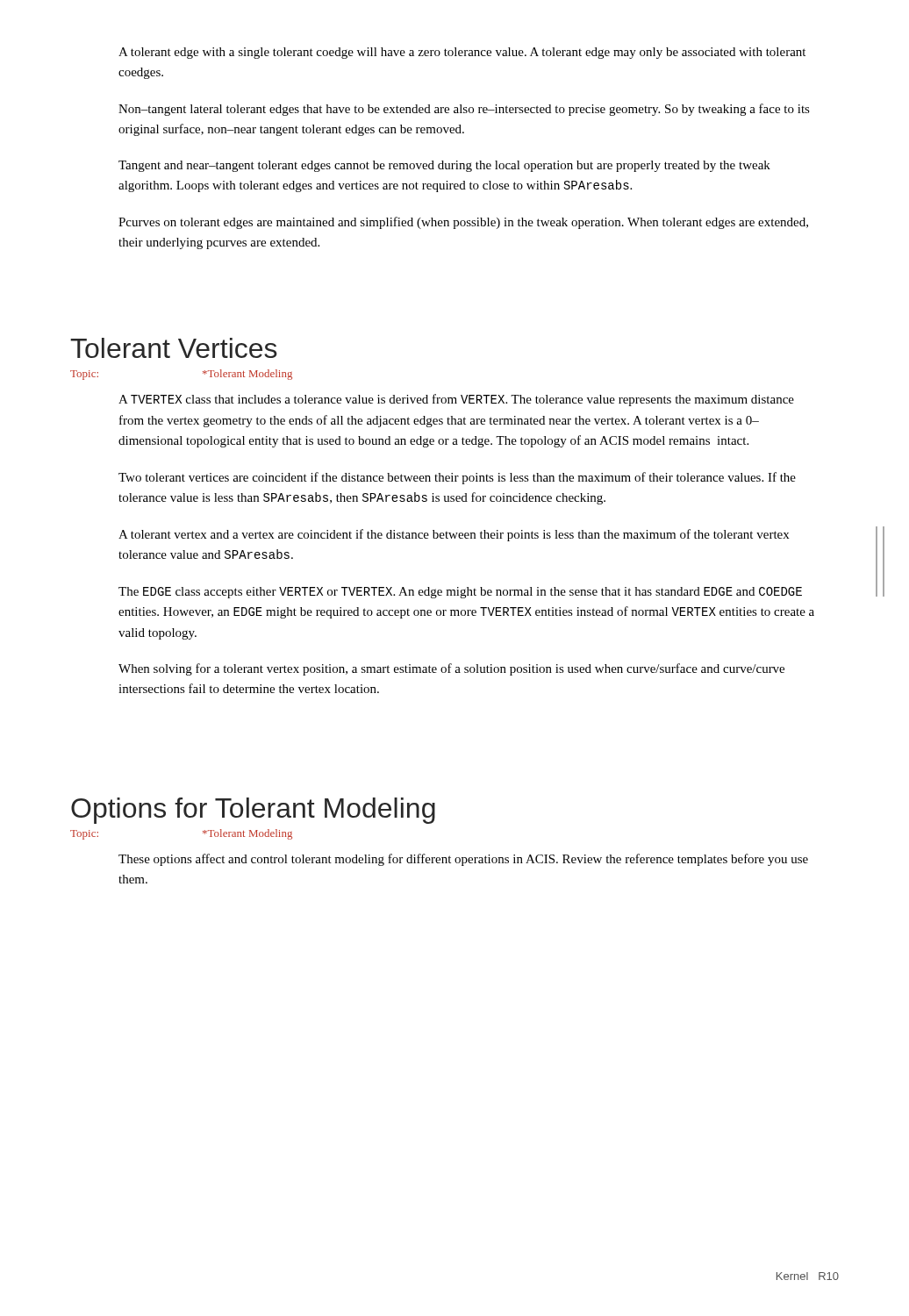
Task: Find the block on this page that starts "Two tolerant vertices are coincident if the distance"
Action: coord(457,488)
